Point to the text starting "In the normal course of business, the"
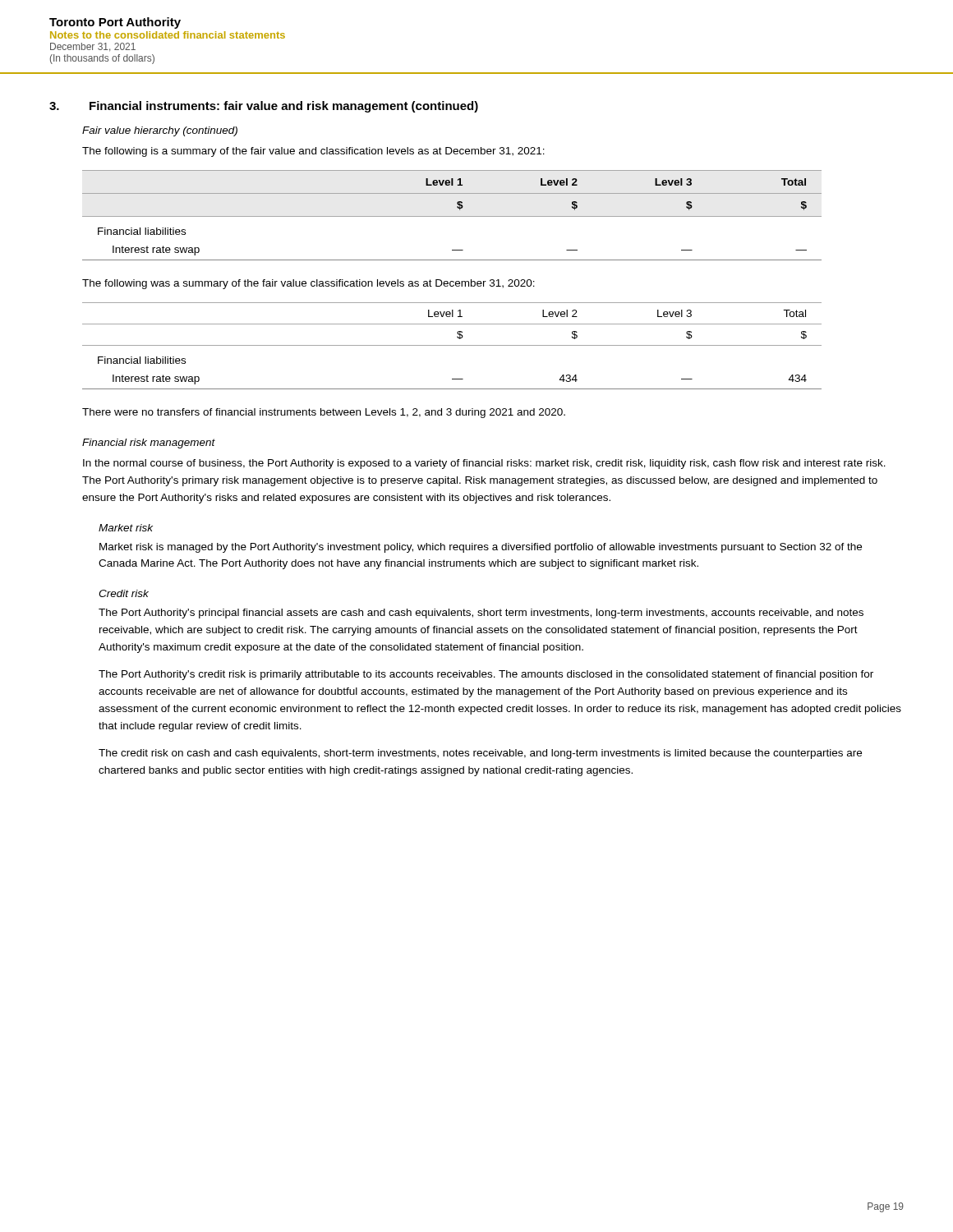Image resolution: width=953 pixels, height=1232 pixels. click(x=484, y=480)
